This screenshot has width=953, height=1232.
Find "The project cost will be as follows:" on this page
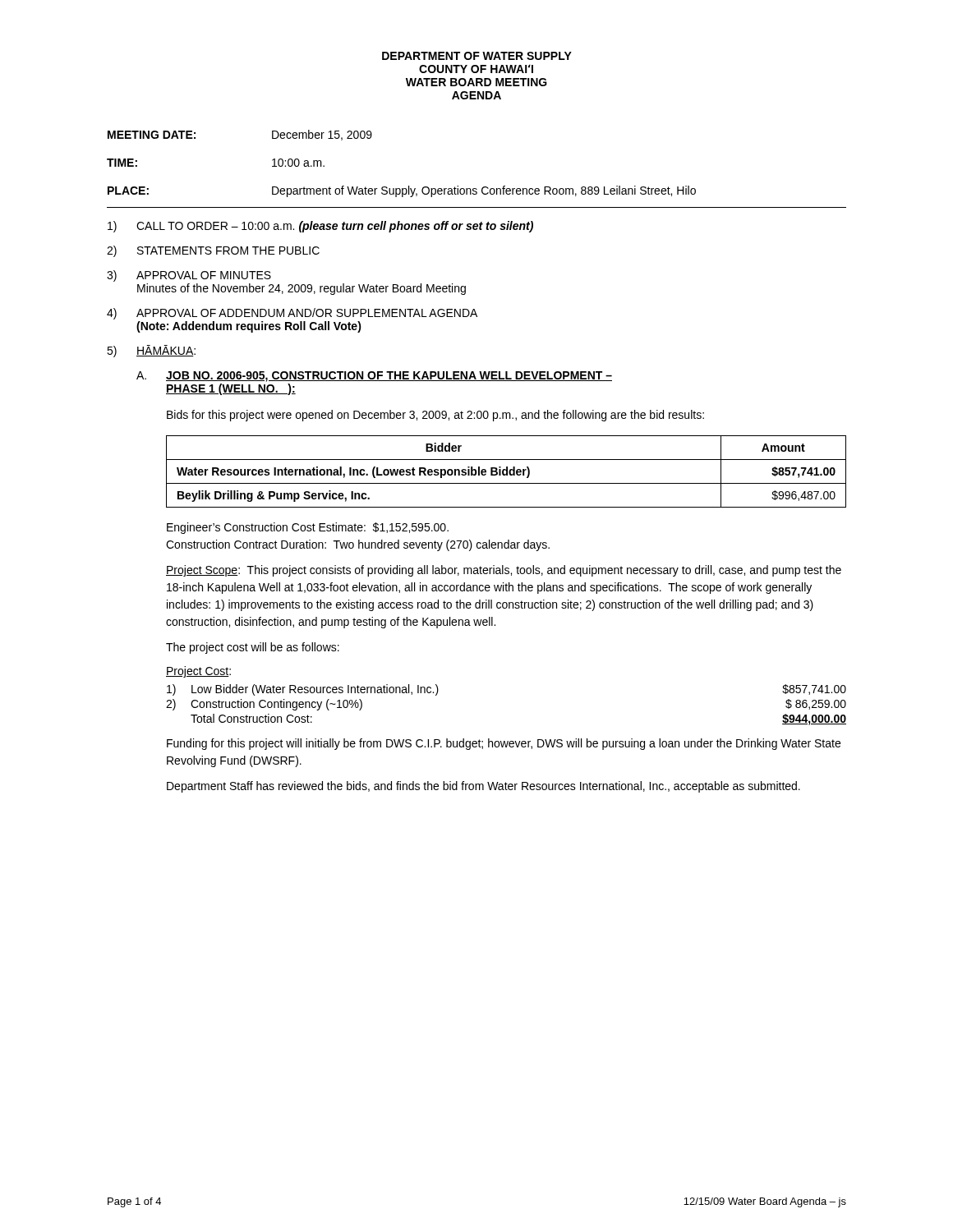pyautogui.click(x=253, y=648)
